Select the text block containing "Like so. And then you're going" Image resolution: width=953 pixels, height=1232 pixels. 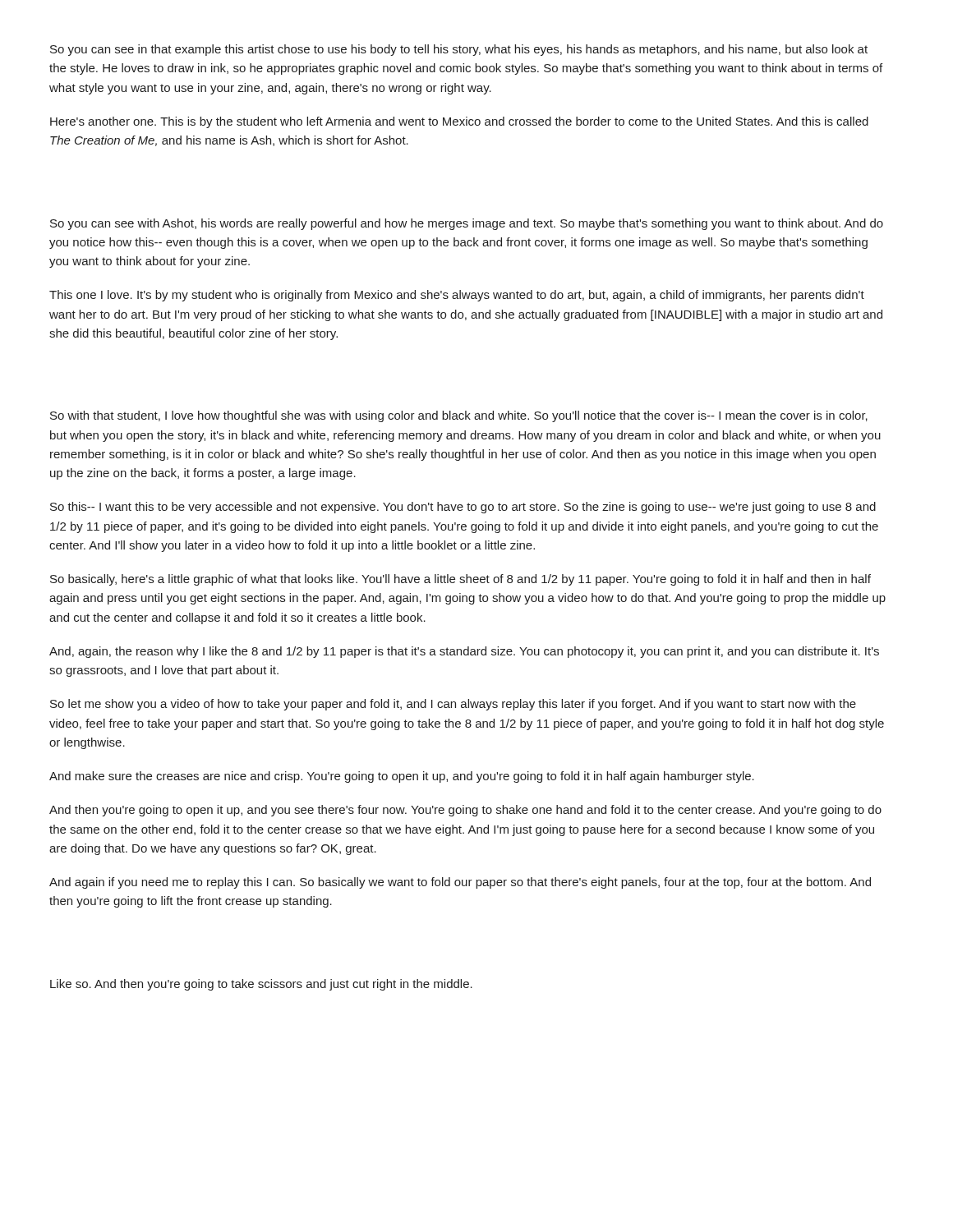tap(261, 983)
